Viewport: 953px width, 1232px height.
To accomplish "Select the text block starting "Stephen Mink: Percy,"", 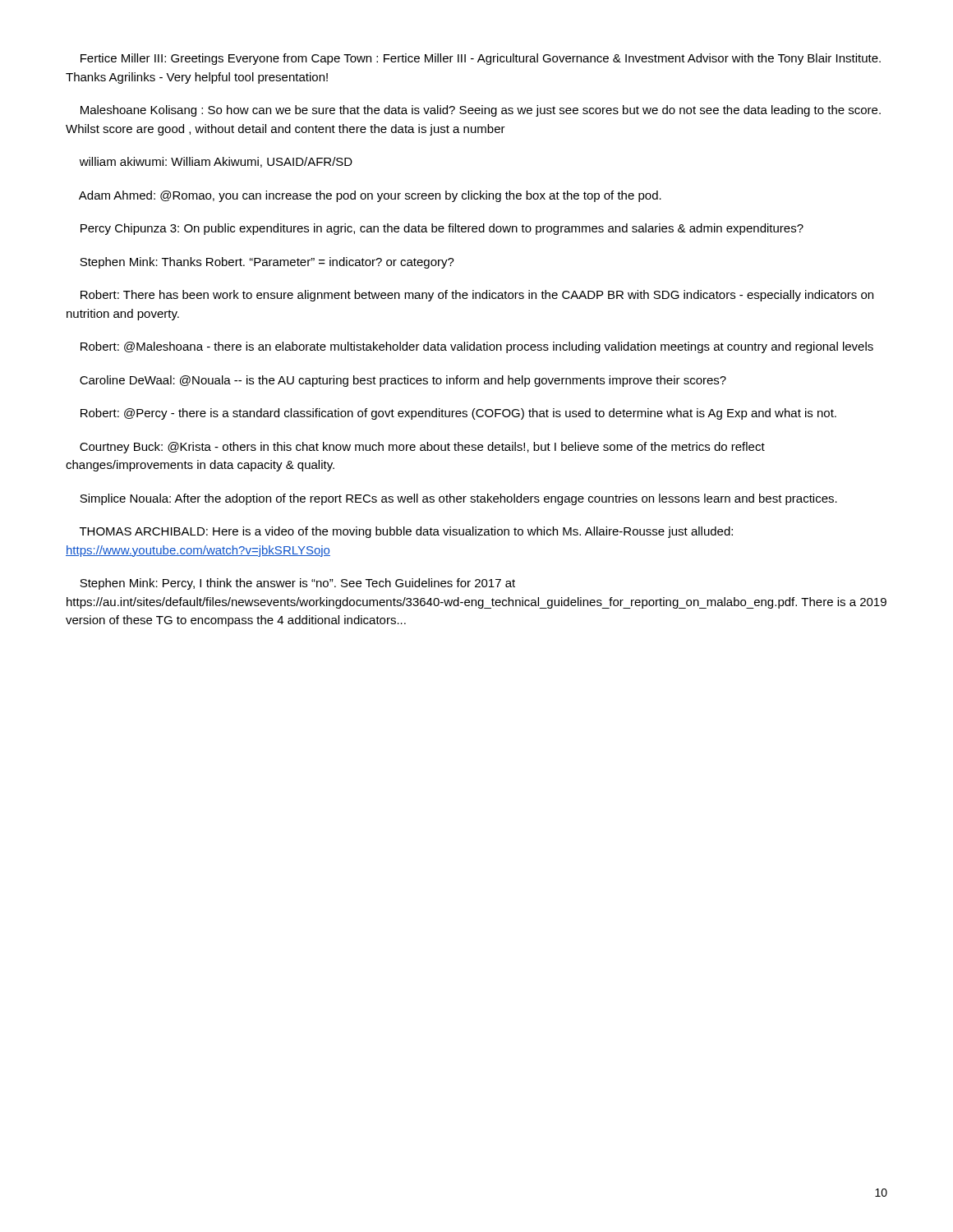I will pyautogui.click(x=476, y=601).
